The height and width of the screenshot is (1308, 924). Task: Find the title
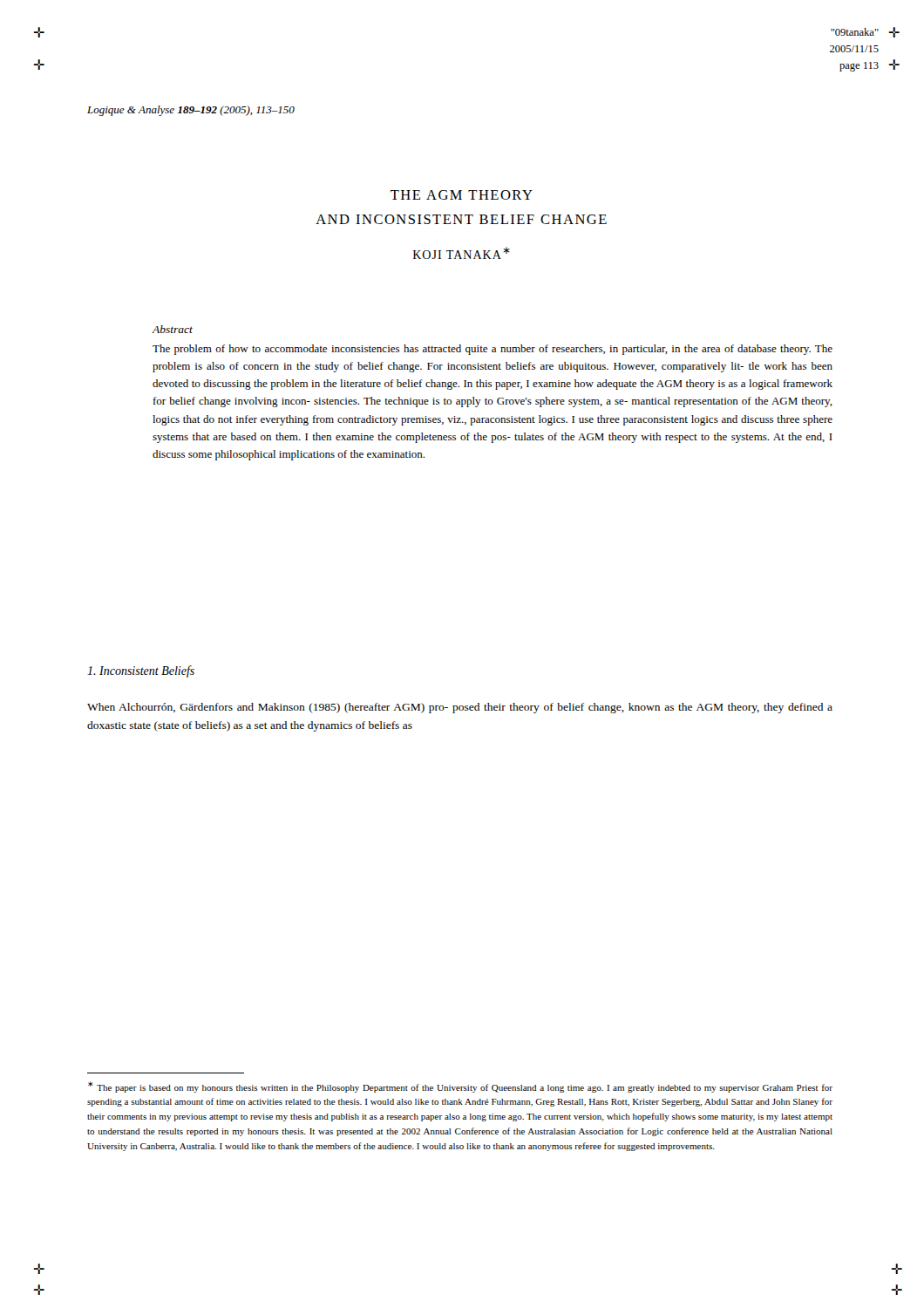click(462, 207)
